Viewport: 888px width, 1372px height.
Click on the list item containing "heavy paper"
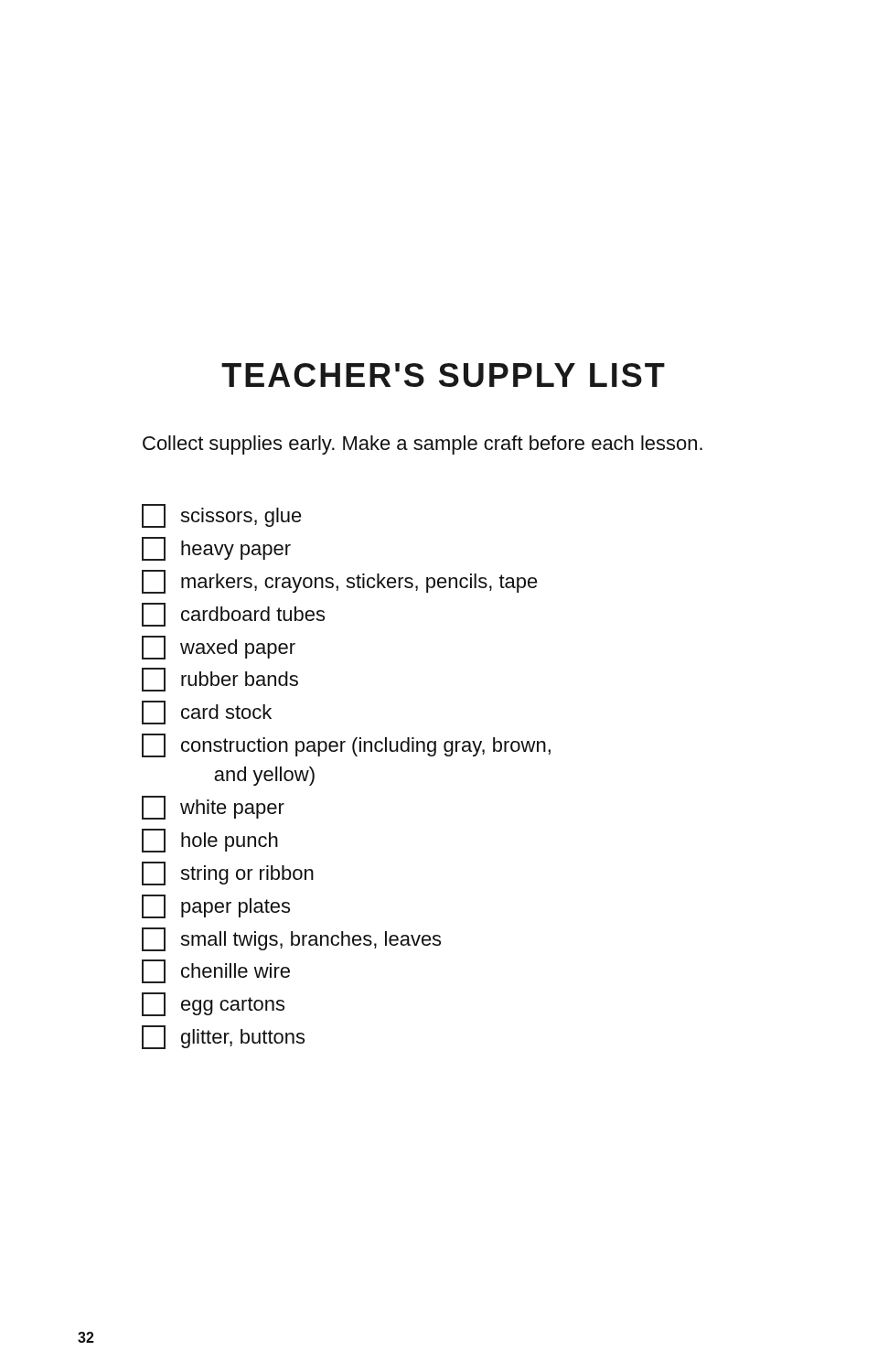(216, 549)
